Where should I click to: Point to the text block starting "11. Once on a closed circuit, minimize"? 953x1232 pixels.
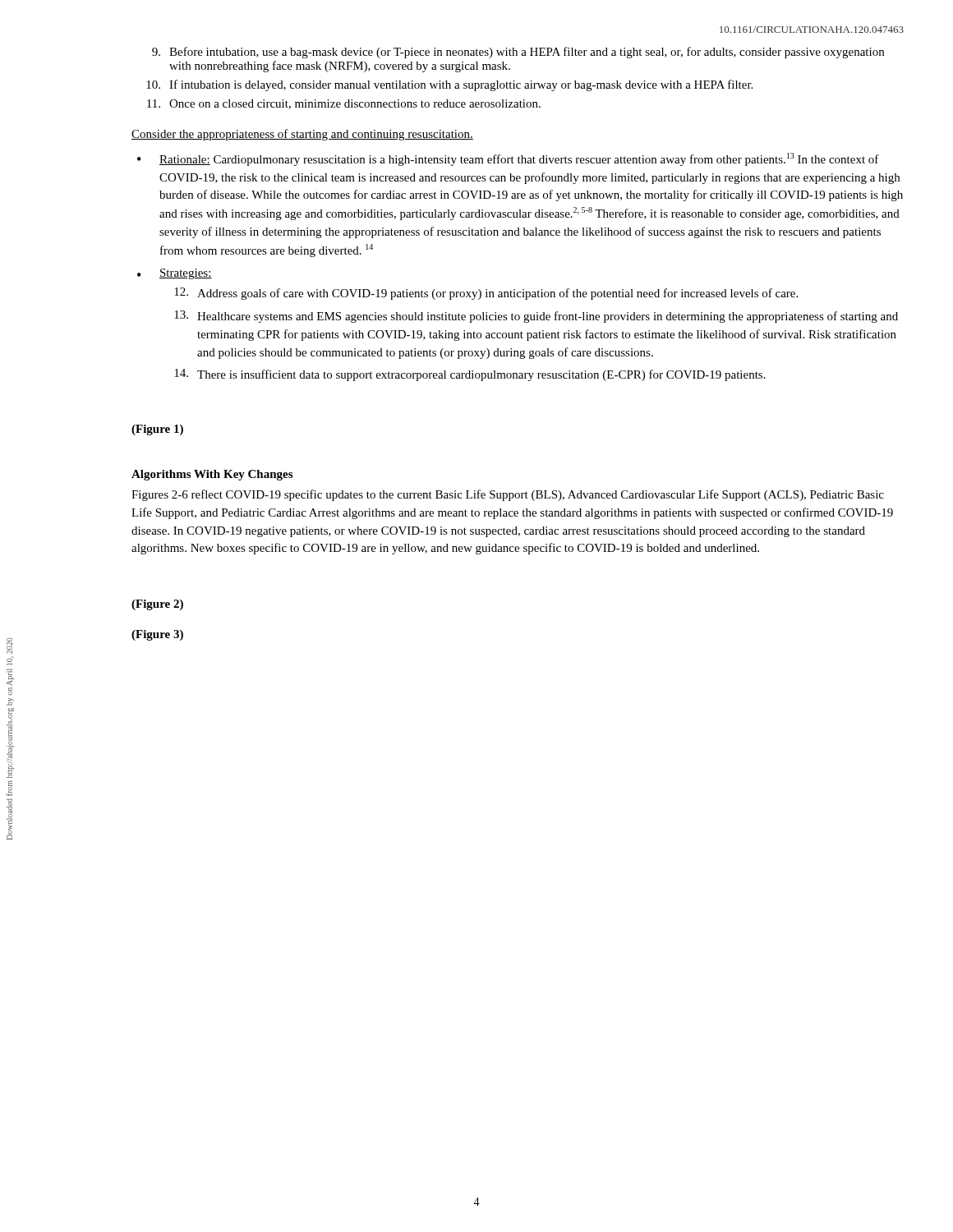518,104
